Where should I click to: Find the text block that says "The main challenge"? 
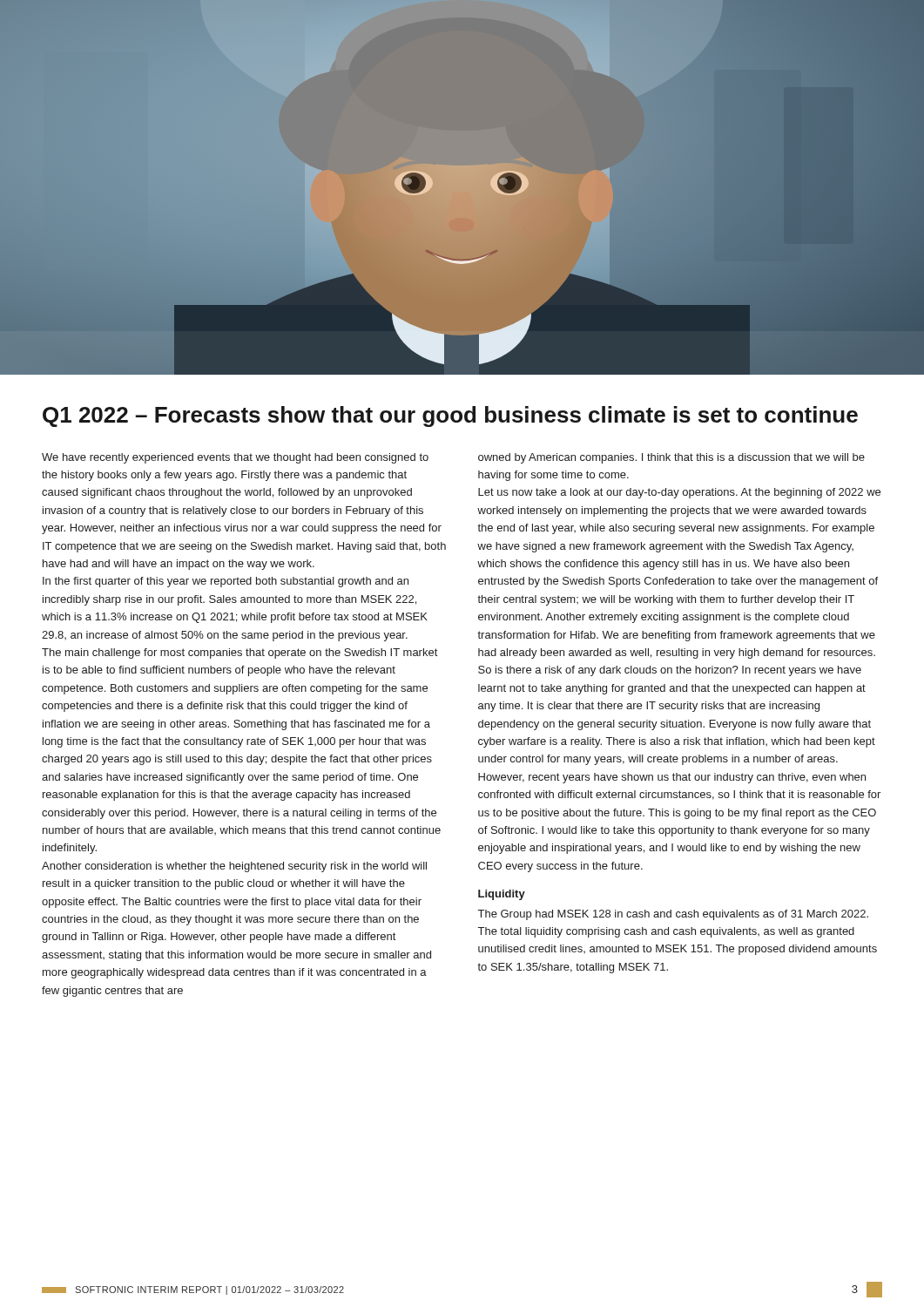pyautogui.click(x=244, y=751)
